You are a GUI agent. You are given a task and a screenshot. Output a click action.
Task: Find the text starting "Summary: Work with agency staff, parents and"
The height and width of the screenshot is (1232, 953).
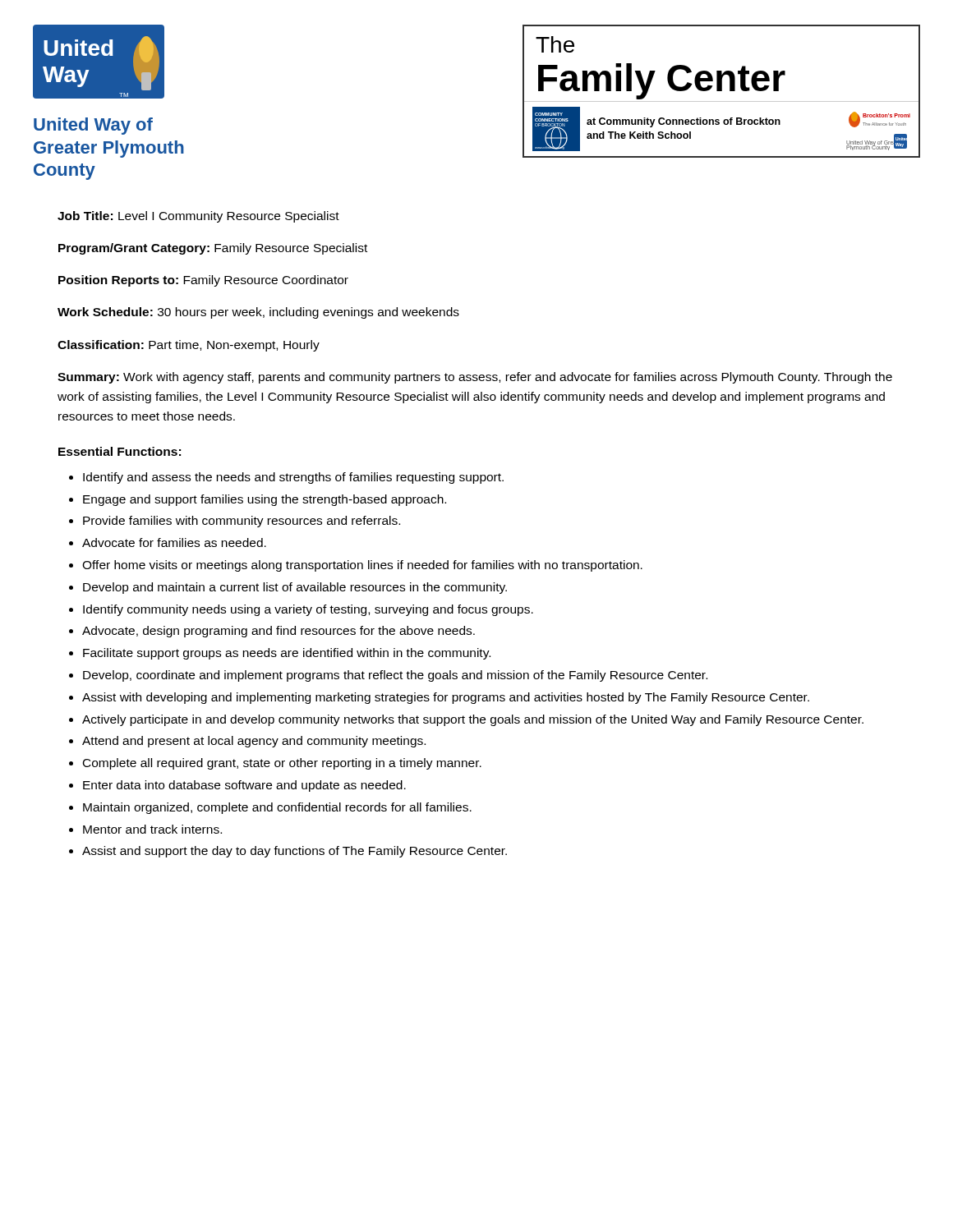(x=475, y=396)
